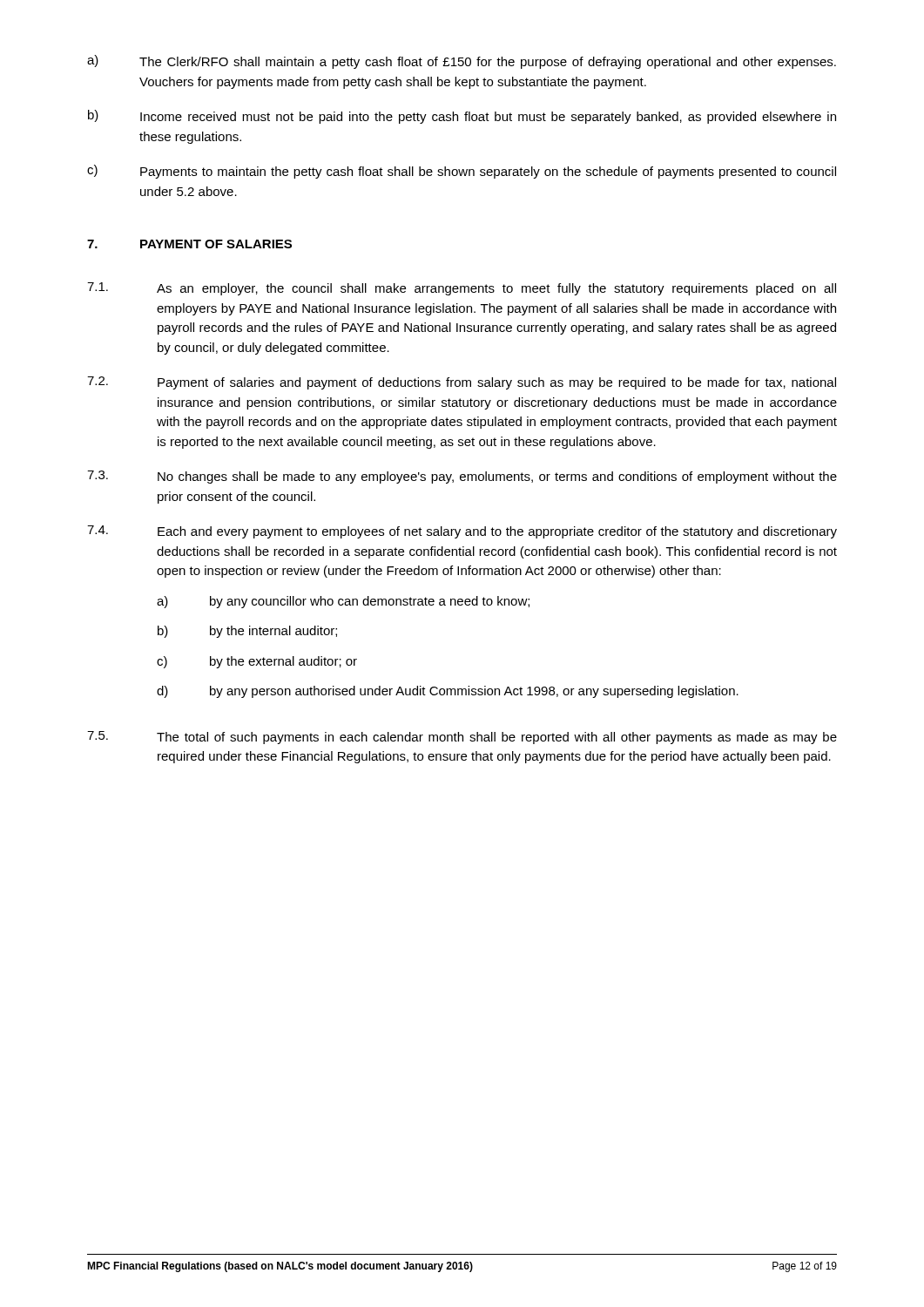
Task: Navigate to the region starting "2. Payment of salaries and payment of deductions"
Action: pyautogui.click(x=462, y=412)
